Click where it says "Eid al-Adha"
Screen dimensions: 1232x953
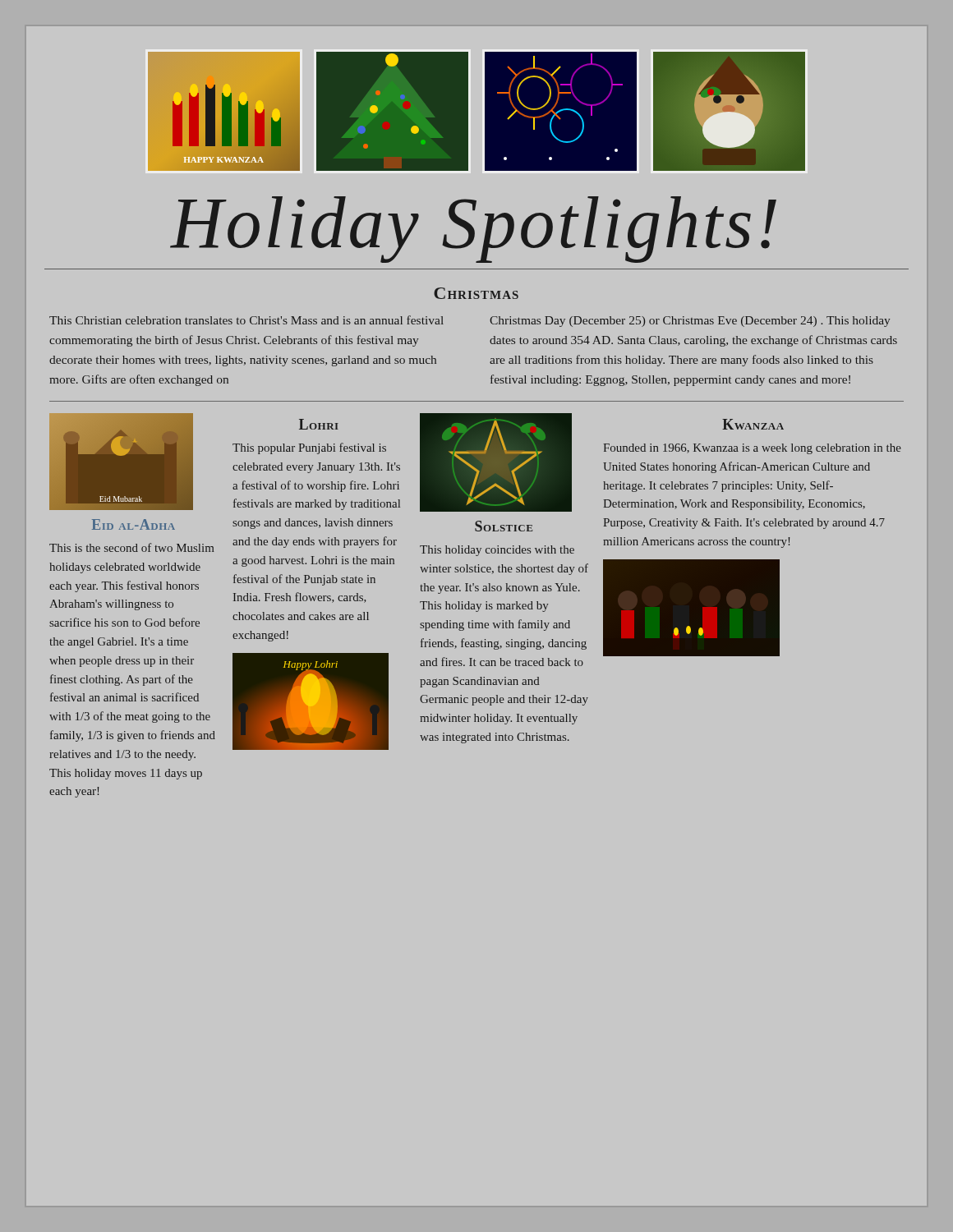(x=133, y=525)
